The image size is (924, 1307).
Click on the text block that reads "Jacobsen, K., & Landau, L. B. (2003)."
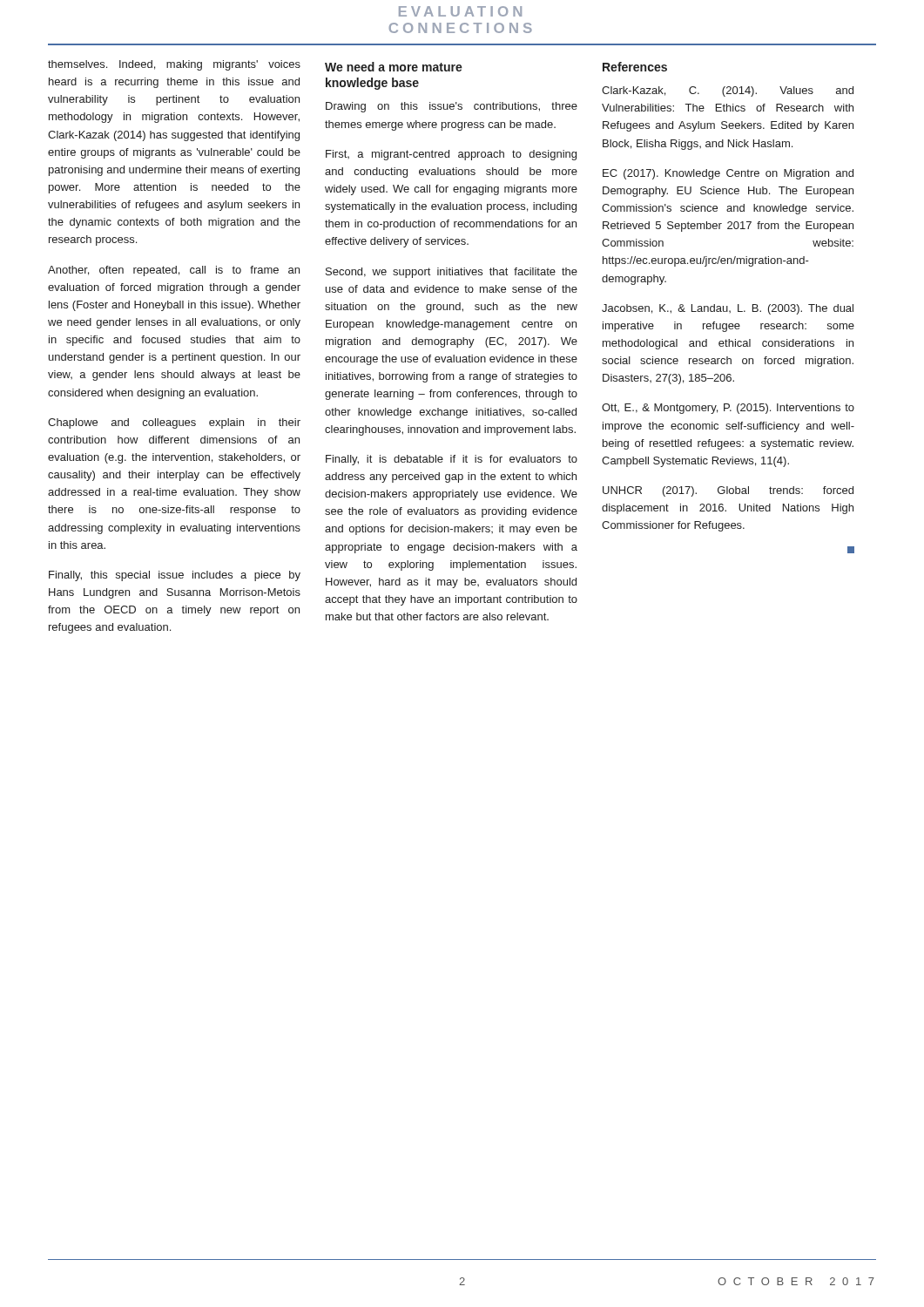[x=728, y=343]
